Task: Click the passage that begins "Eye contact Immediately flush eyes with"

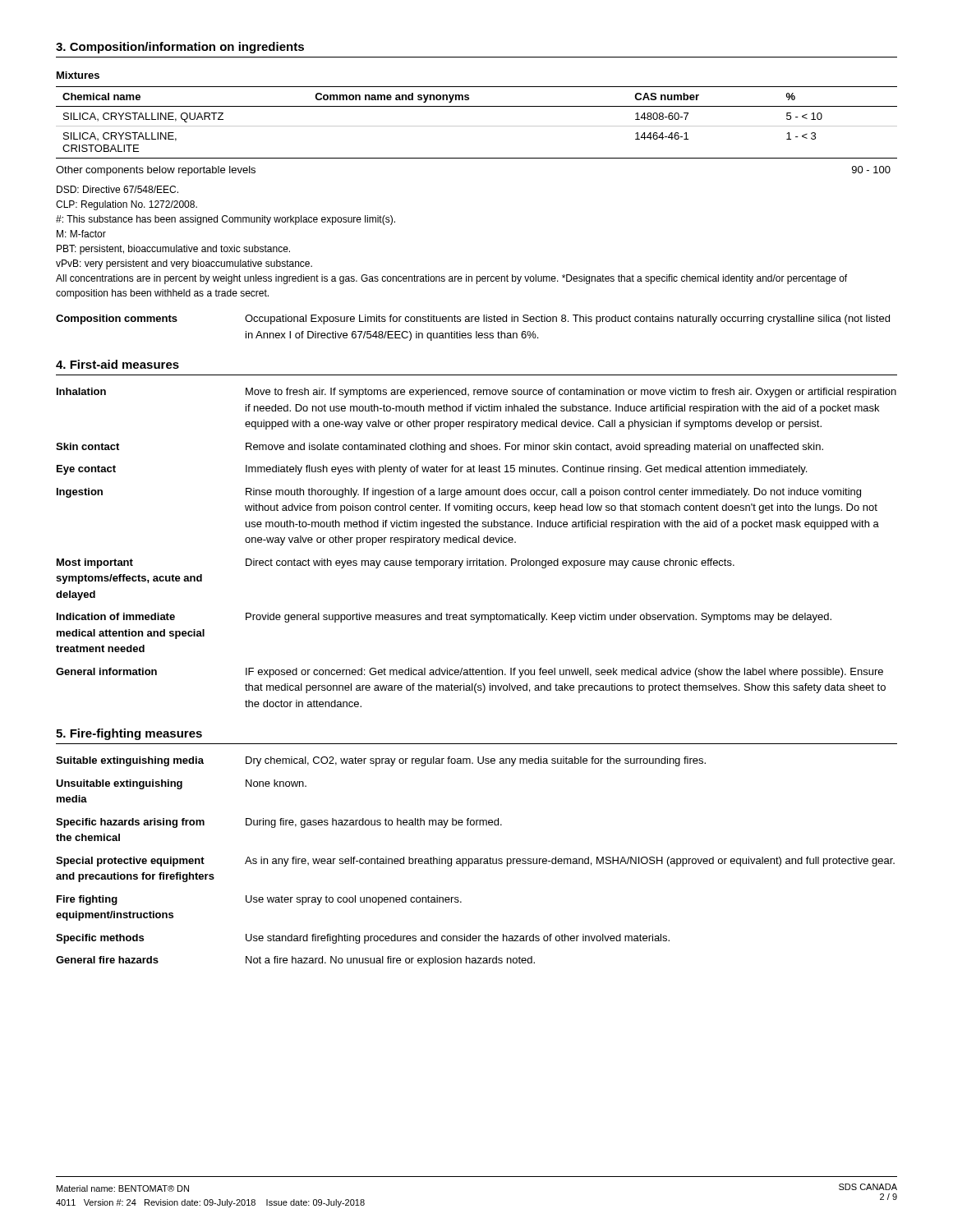Action: (x=476, y=469)
